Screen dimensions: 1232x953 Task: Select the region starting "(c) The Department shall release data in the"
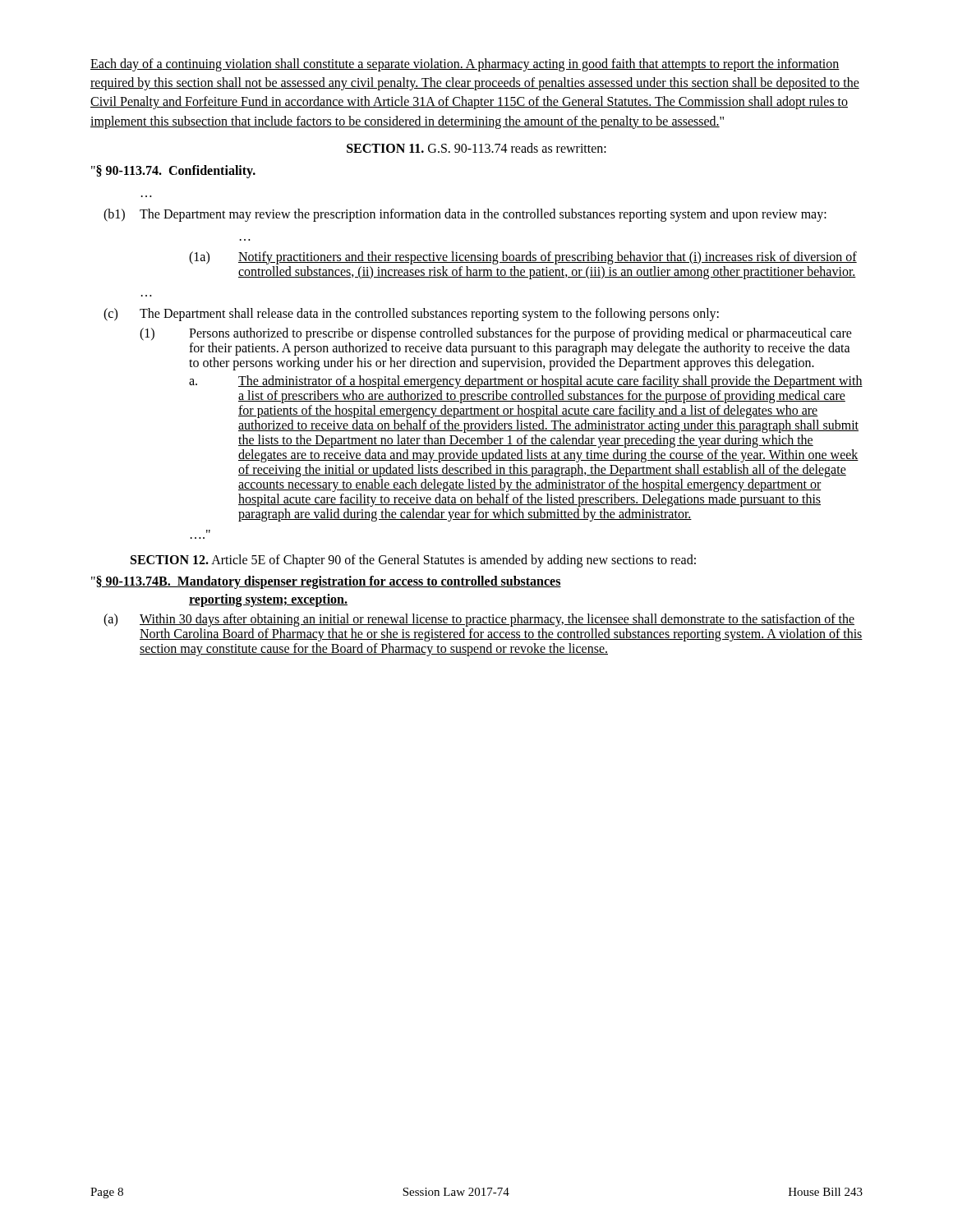pos(476,314)
